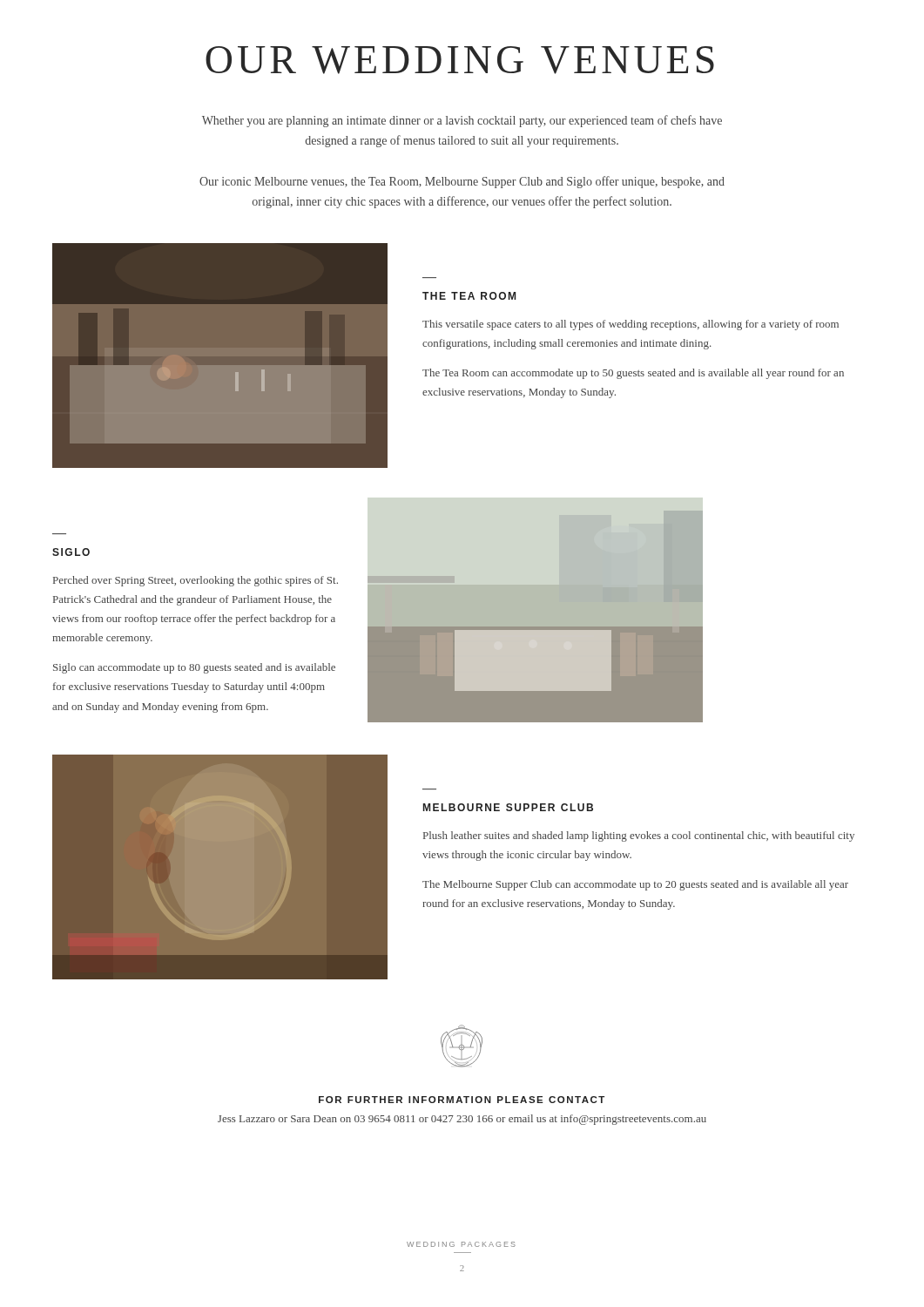924x1307 pixels.
Task: Navigate to the region starting "— MELBOURNE SUPPER CLUB"
Action: point(508,807)
